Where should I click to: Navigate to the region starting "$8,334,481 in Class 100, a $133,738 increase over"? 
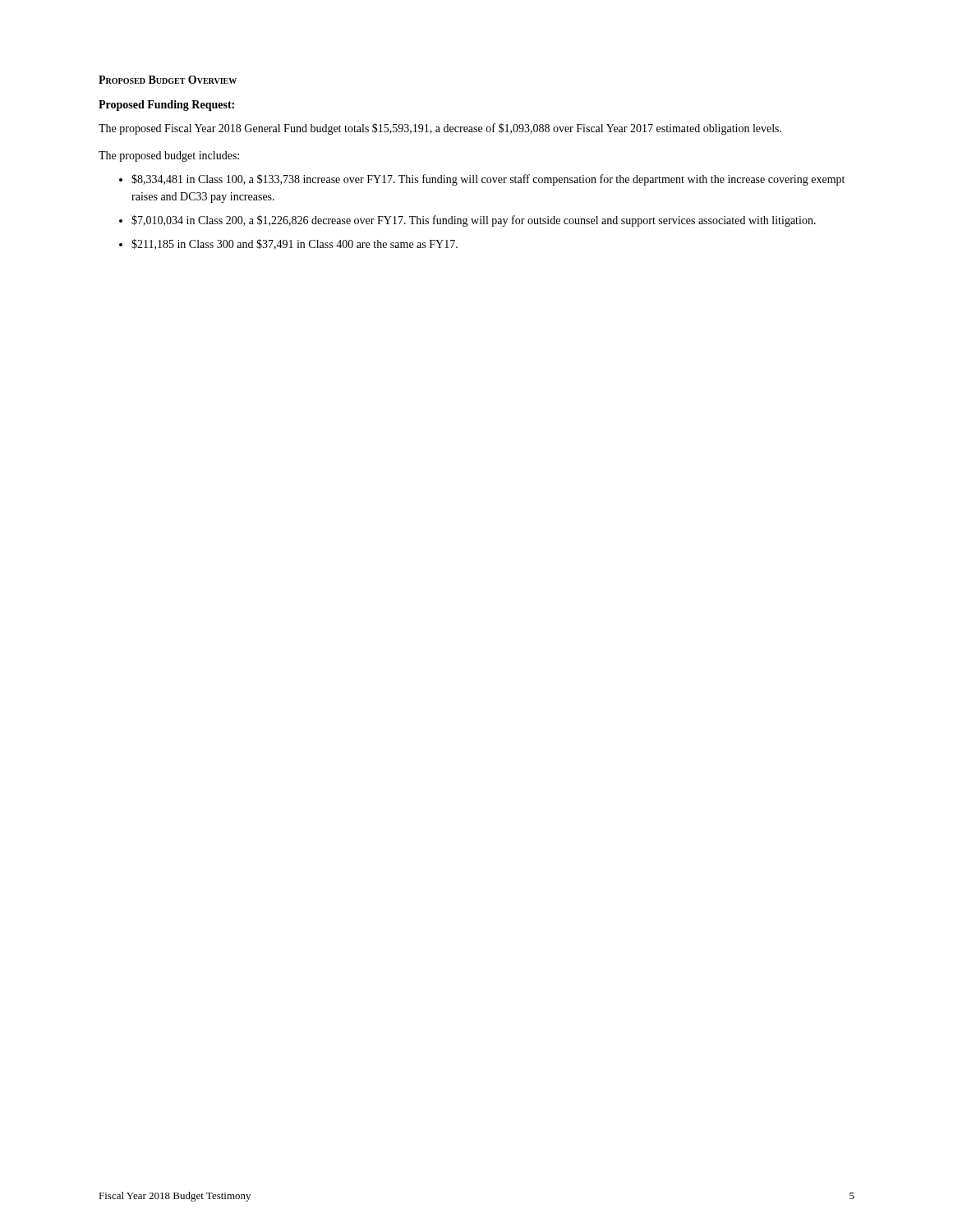click(493, 188)
